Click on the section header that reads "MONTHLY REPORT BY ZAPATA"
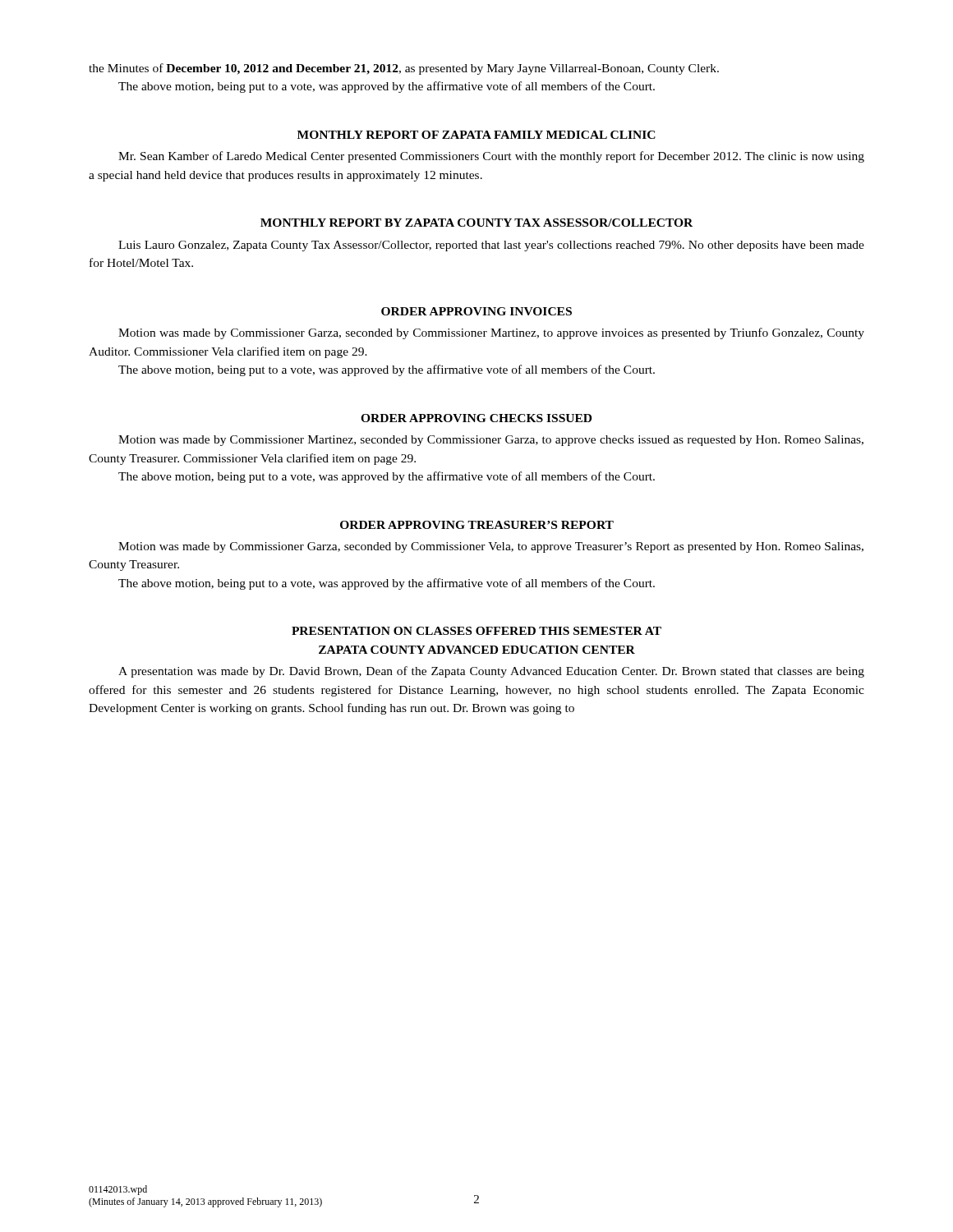The height and width of the screenshot is (1232, 953). [476, 222]
